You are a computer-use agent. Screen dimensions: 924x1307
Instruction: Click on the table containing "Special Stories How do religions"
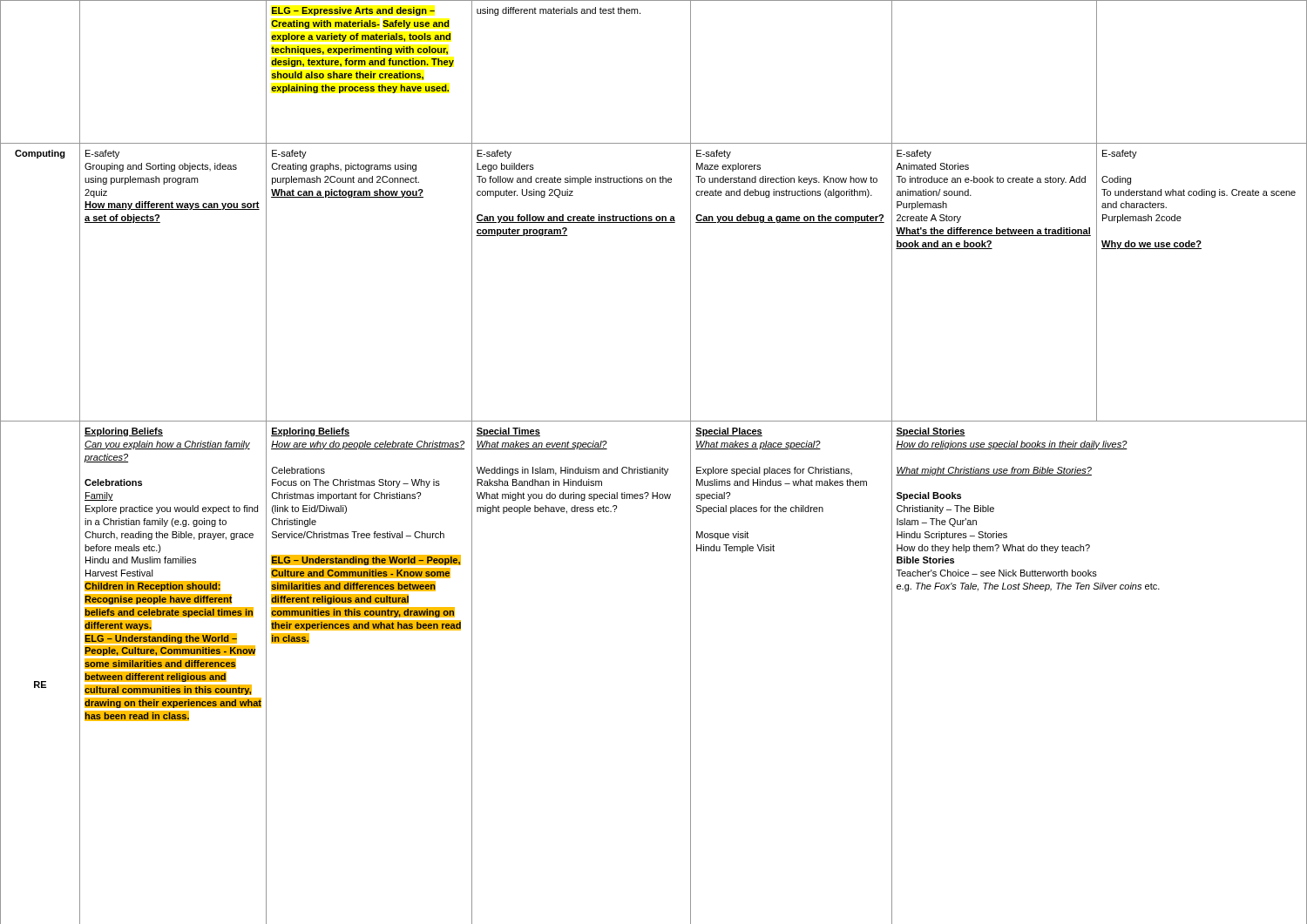tap(654, 462)
